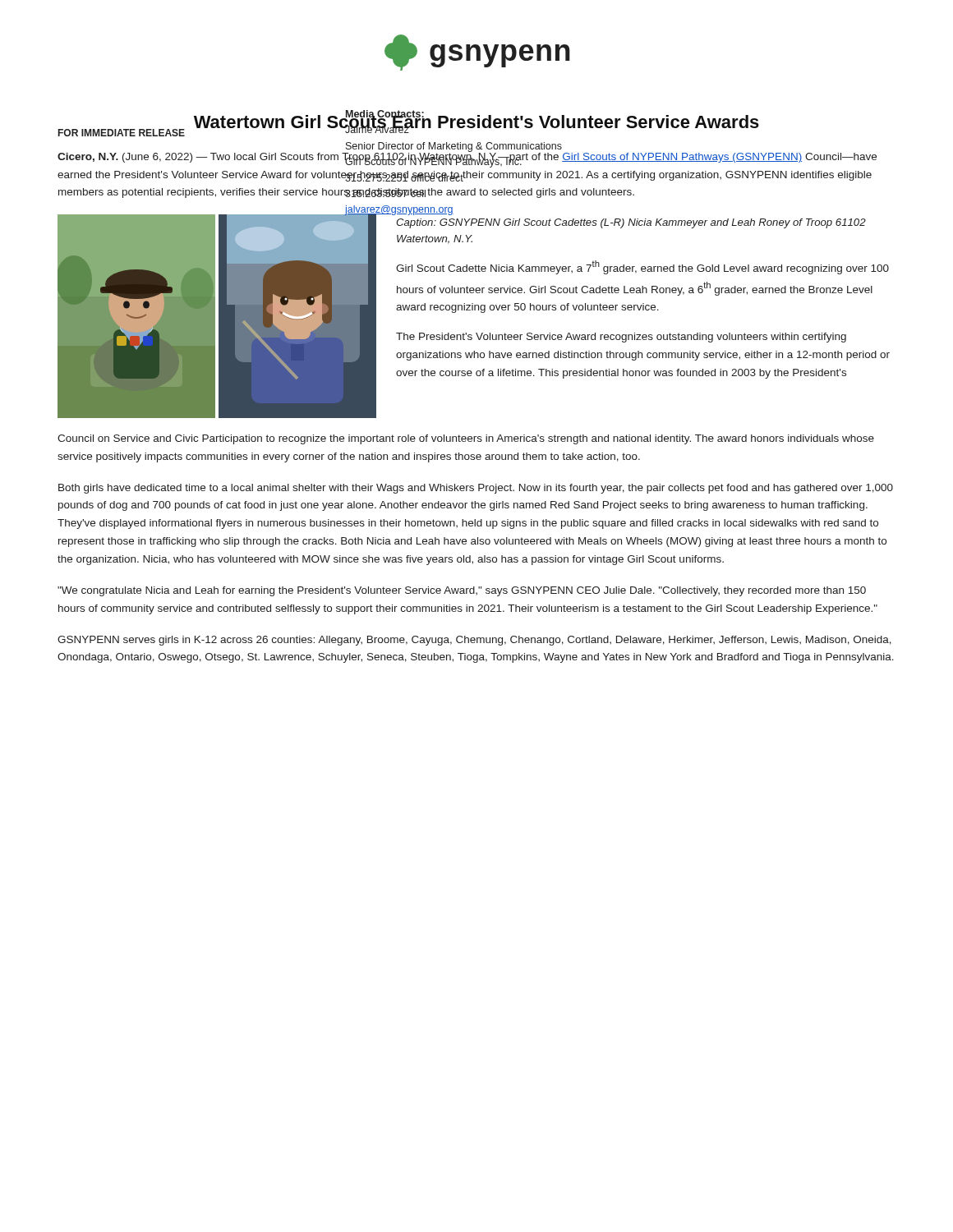Click on the text block that says "Girl Scout Cadette"
The width and height of the screenshot is (953, 1232).
642,286
